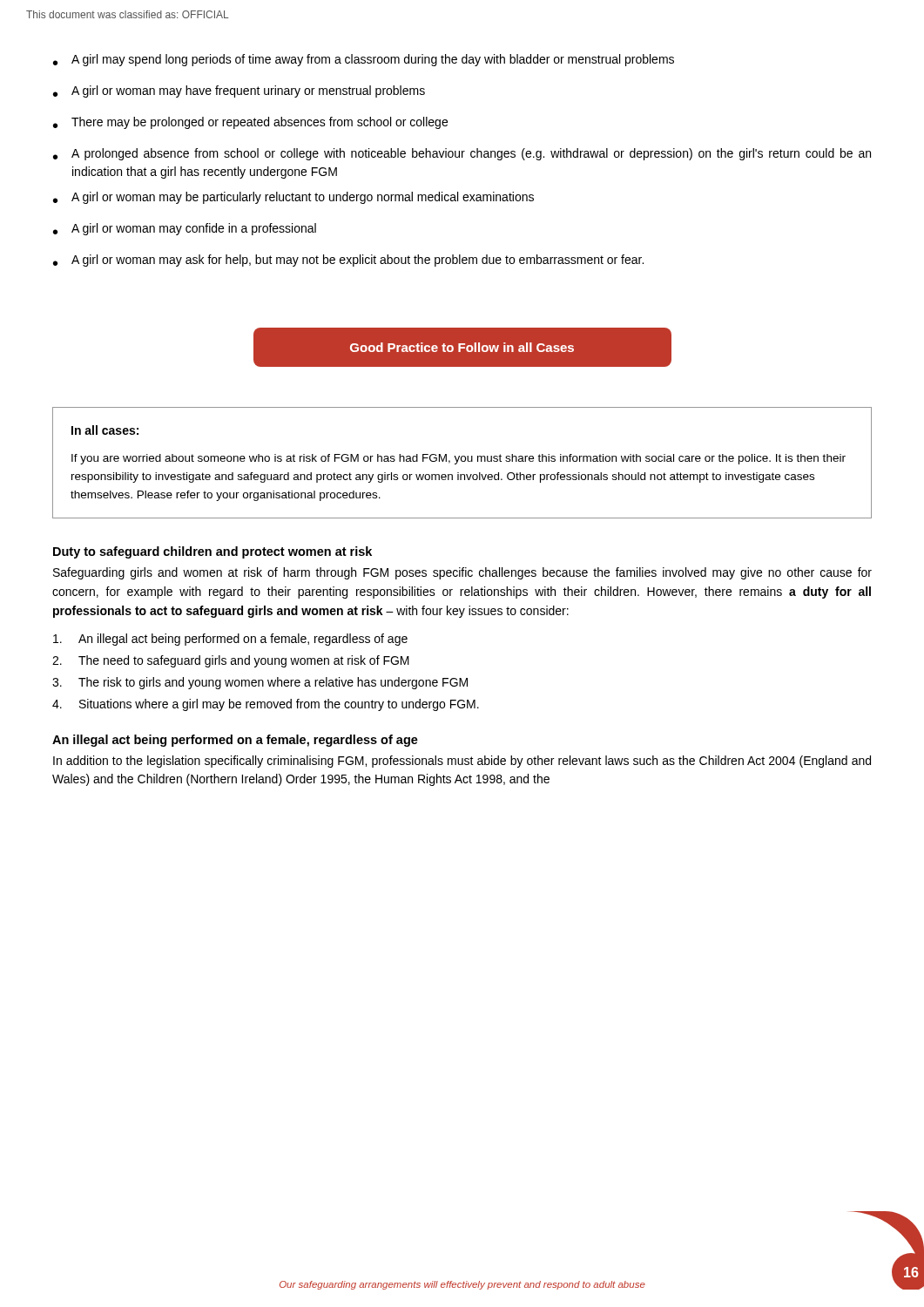Select the list item containing "• A girl or woman may have"
The width and height of the screenshot is (924, 1307).
(x=239, y=91)
